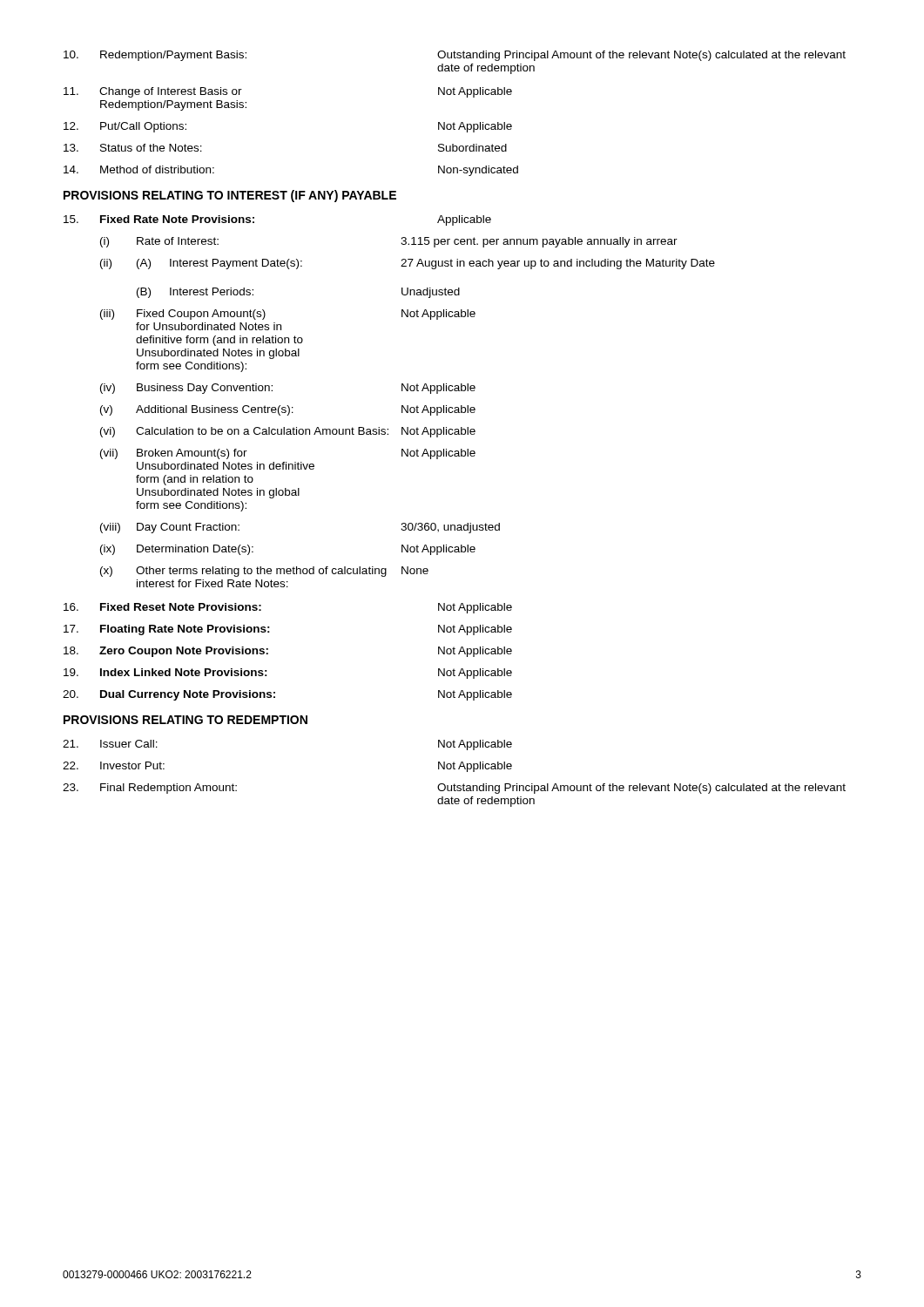The width and height of the screenshot is (924, 1307).
Task: Click on the element starting "10. Redemption/Payment Basis: Outstanding Principal"
Action: pyautogui.click(x=462, y=61)
